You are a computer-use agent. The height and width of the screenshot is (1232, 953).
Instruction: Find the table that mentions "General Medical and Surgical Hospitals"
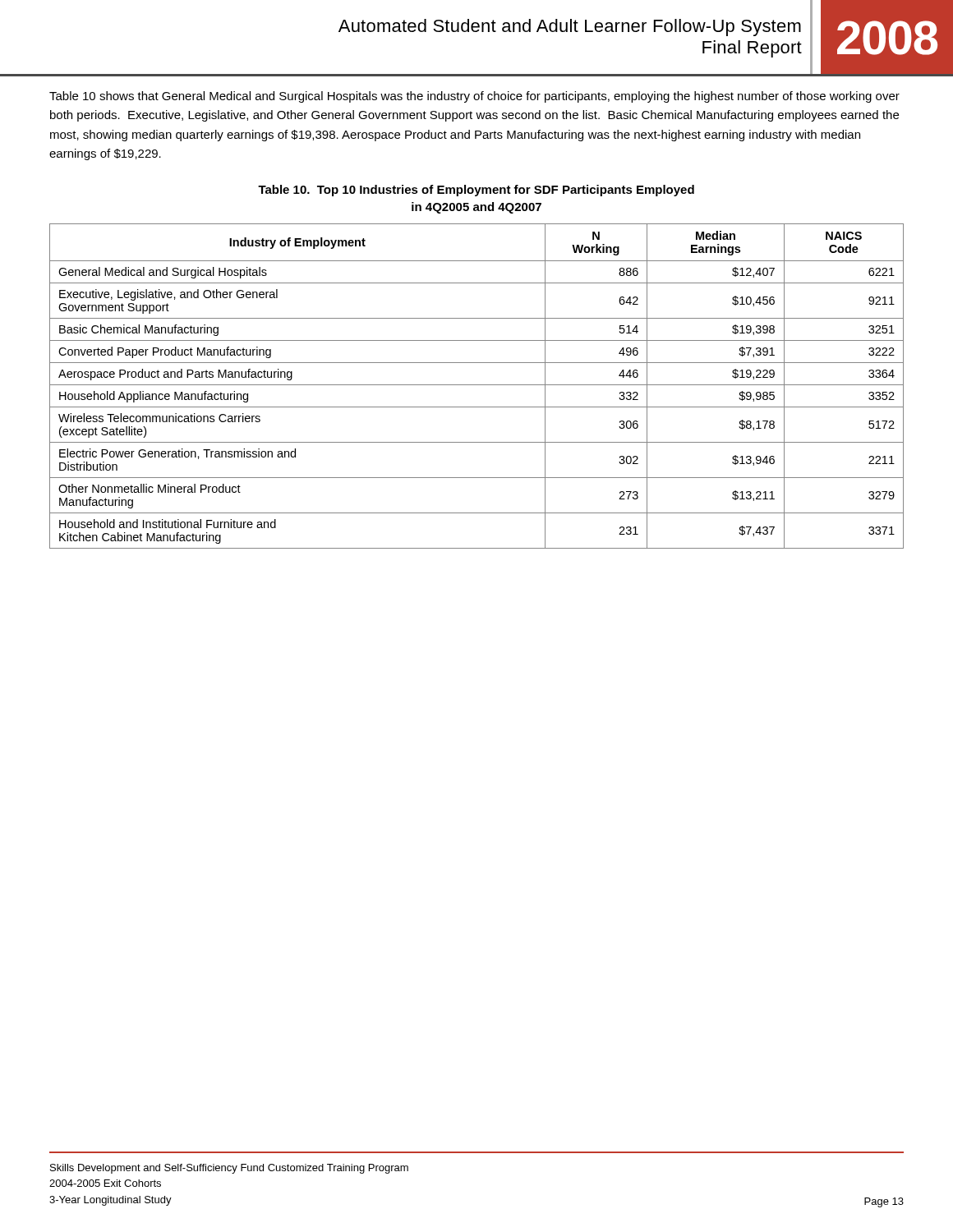pos(476,386)
